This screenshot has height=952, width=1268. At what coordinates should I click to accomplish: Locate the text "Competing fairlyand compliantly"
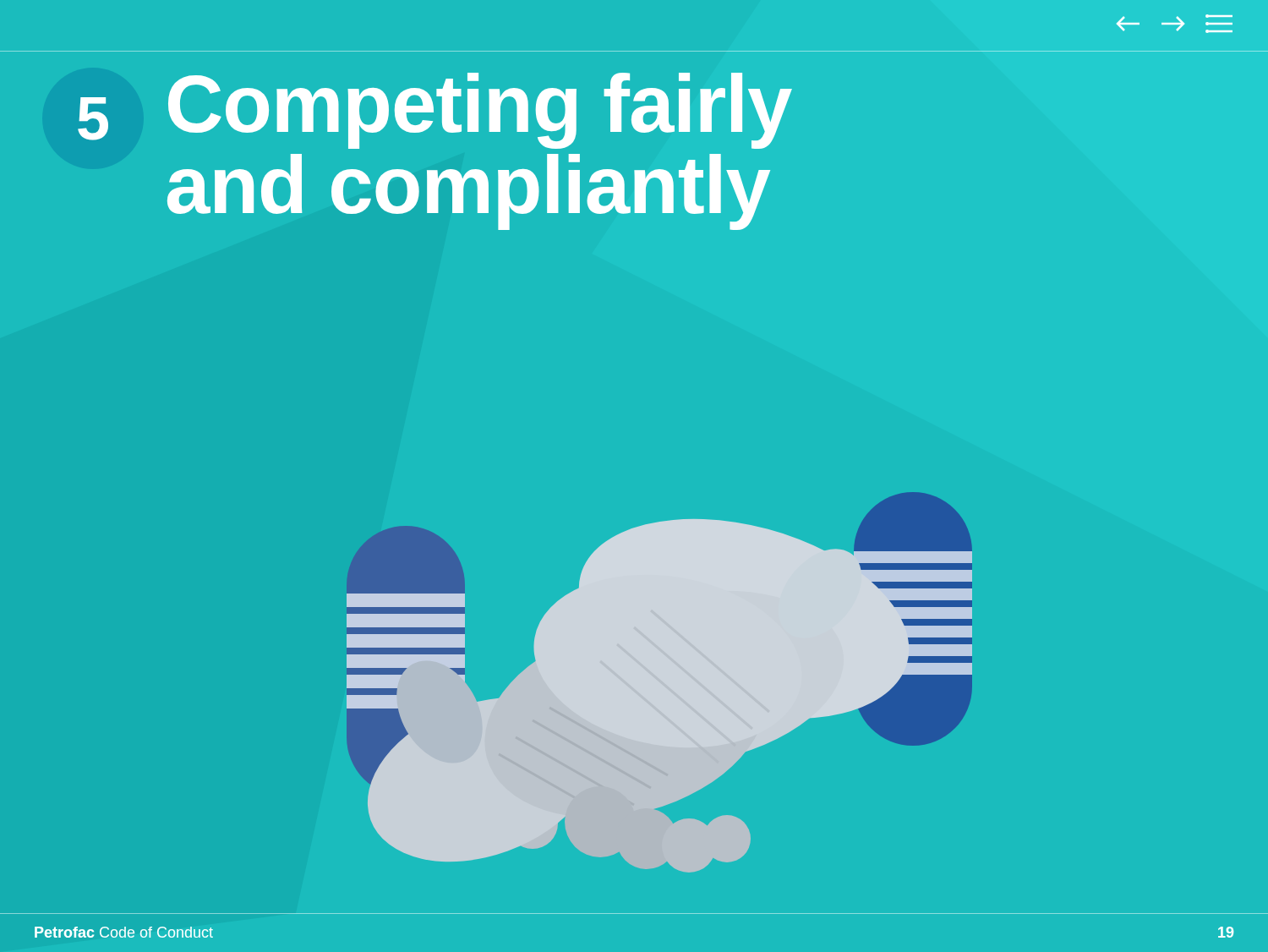pos(478,145)
